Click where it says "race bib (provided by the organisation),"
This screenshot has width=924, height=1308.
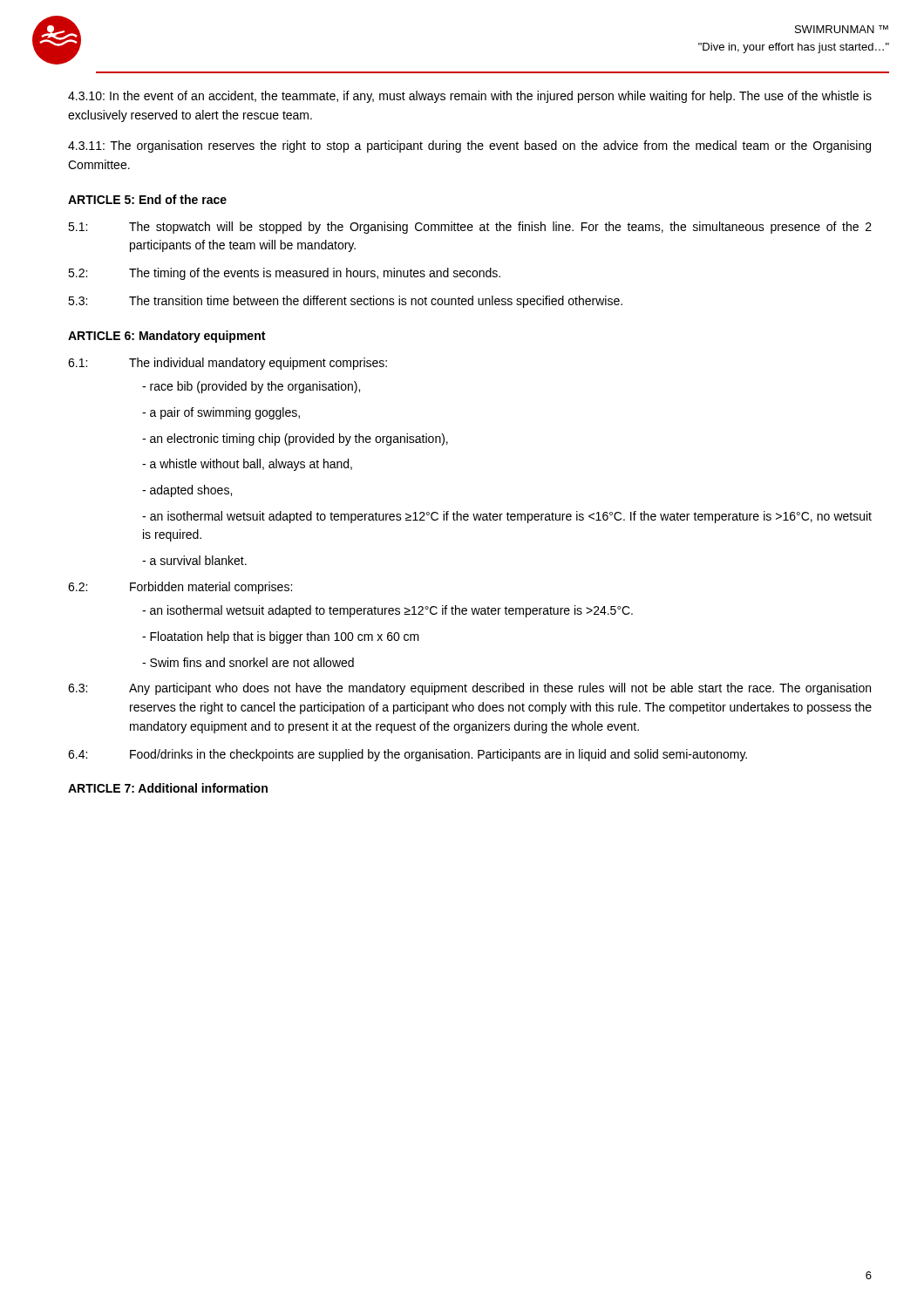click(x=252, y=386)
